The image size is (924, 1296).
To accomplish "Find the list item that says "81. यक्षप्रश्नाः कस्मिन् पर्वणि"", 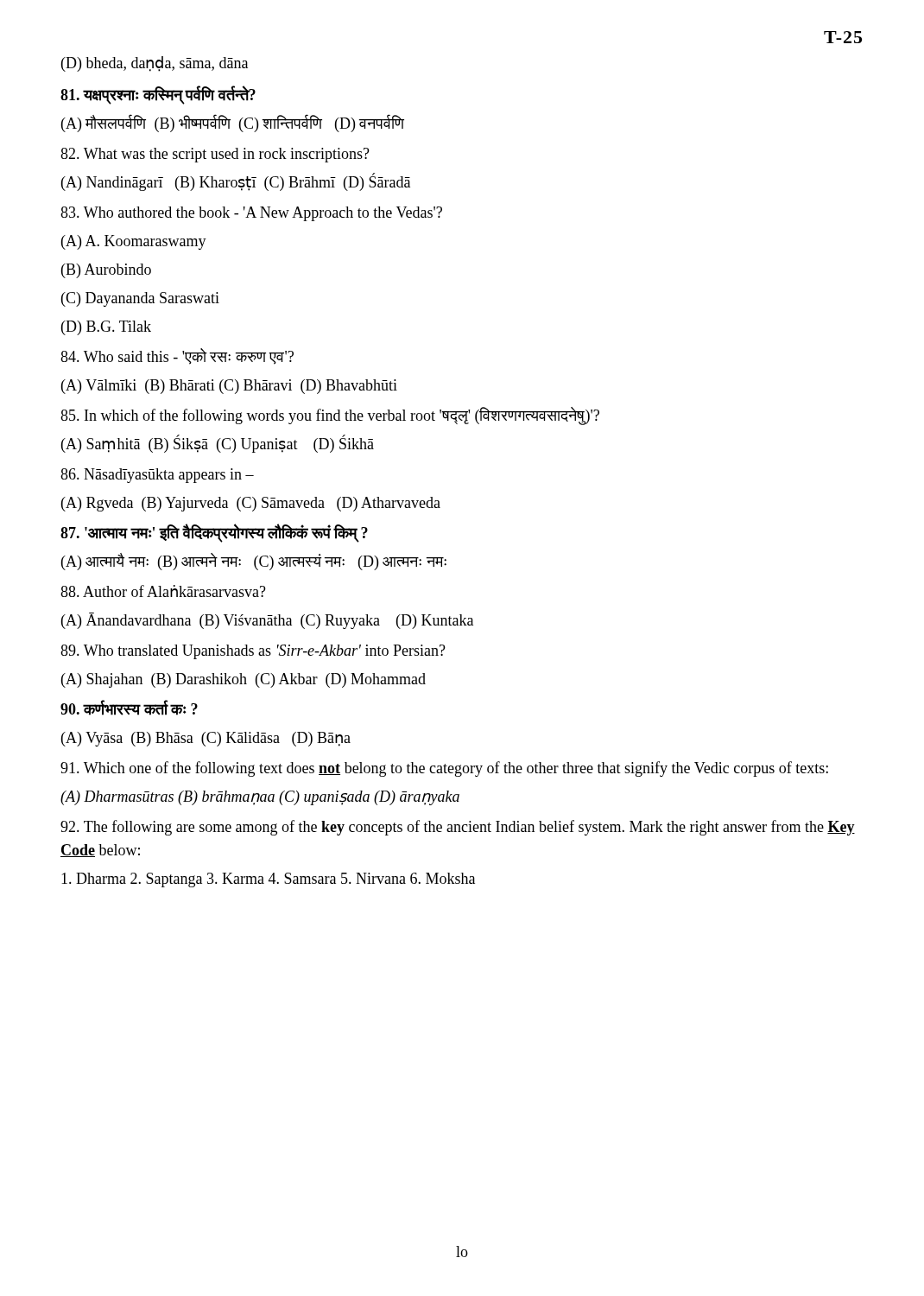I will tap(158, 95).
